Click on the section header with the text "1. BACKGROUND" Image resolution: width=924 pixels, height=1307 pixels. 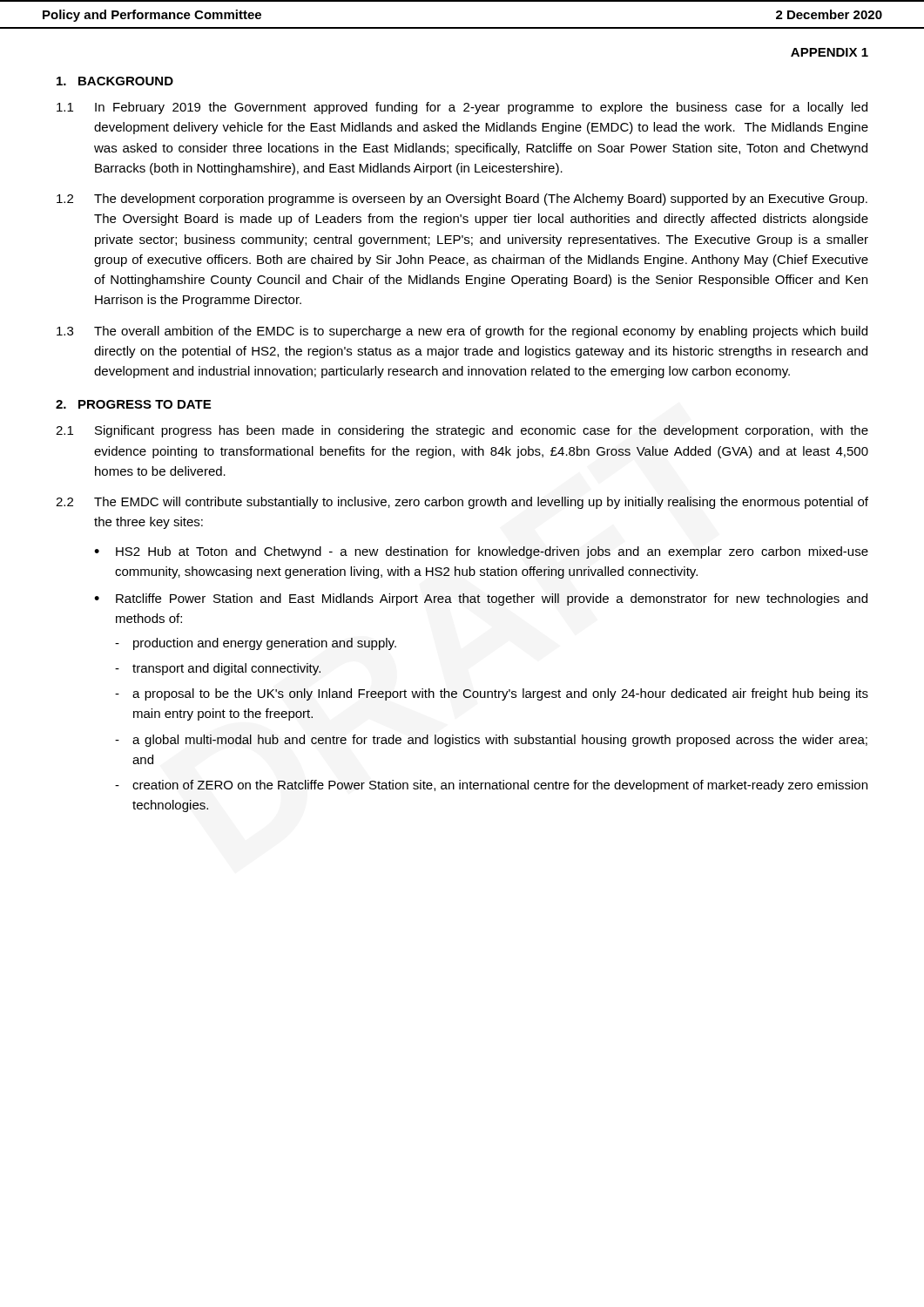coord(115,81)
